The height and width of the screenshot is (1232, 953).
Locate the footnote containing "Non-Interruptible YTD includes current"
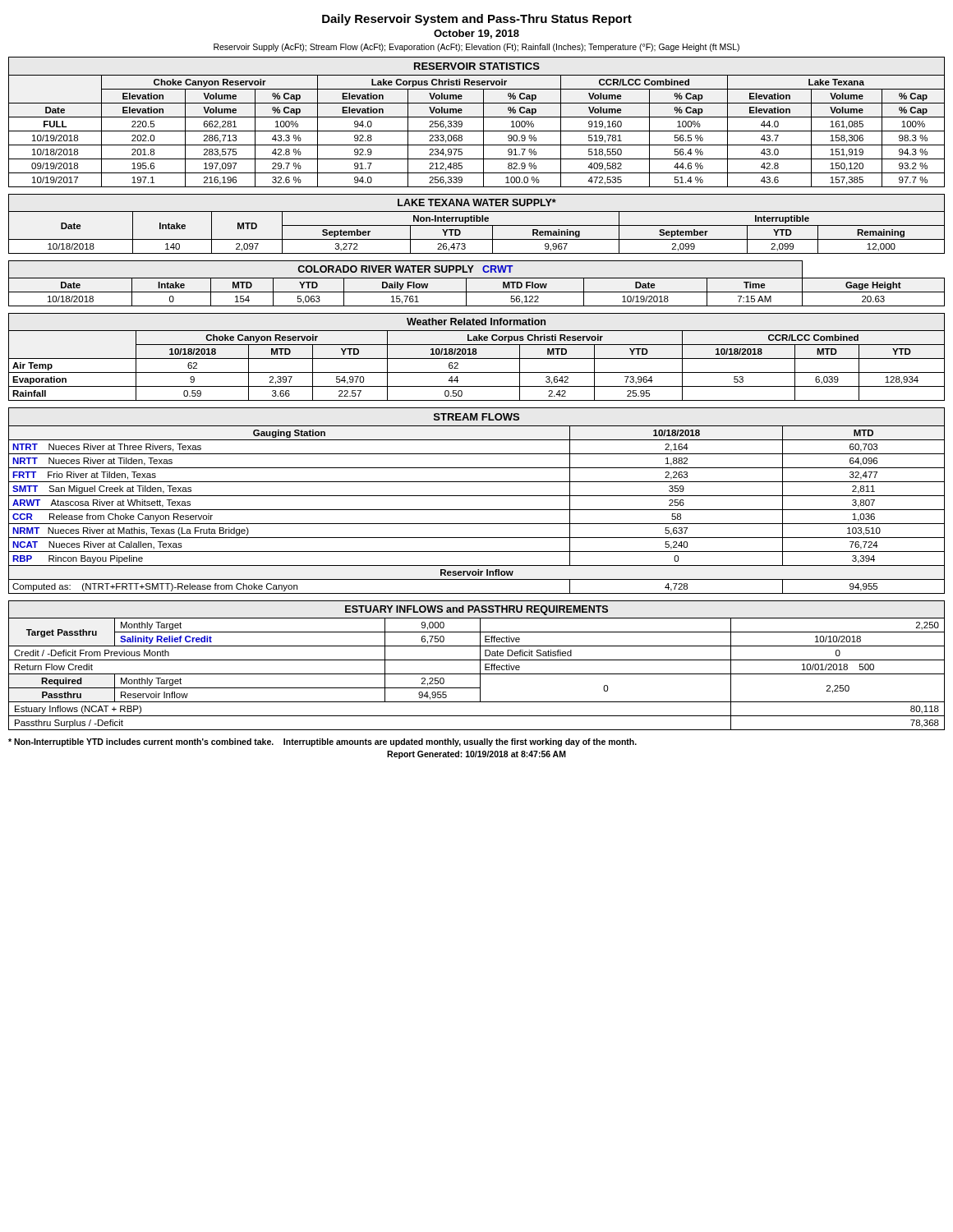(x=323, y=742)
